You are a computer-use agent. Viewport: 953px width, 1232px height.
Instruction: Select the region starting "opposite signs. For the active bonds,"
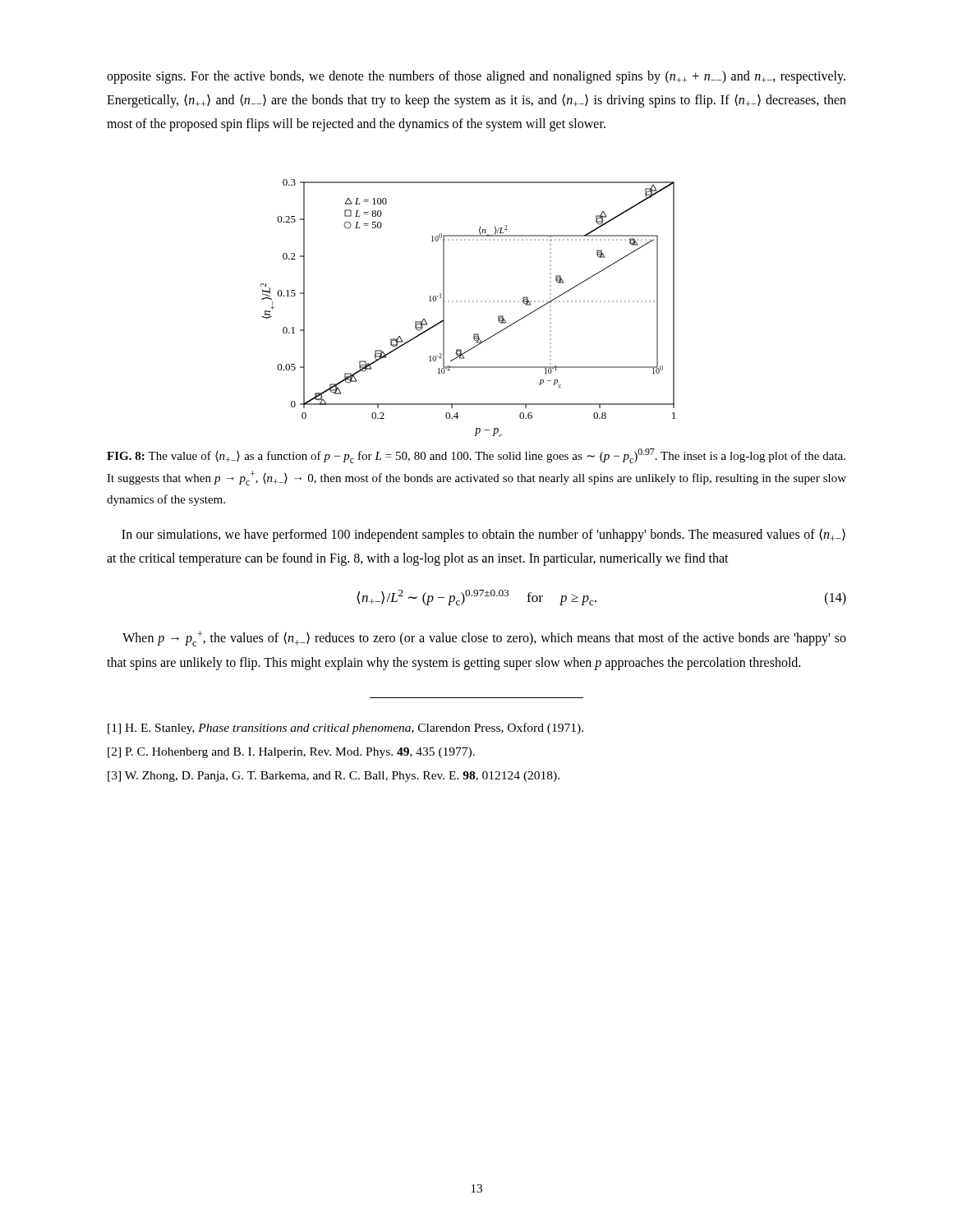(x=476, y=100)
